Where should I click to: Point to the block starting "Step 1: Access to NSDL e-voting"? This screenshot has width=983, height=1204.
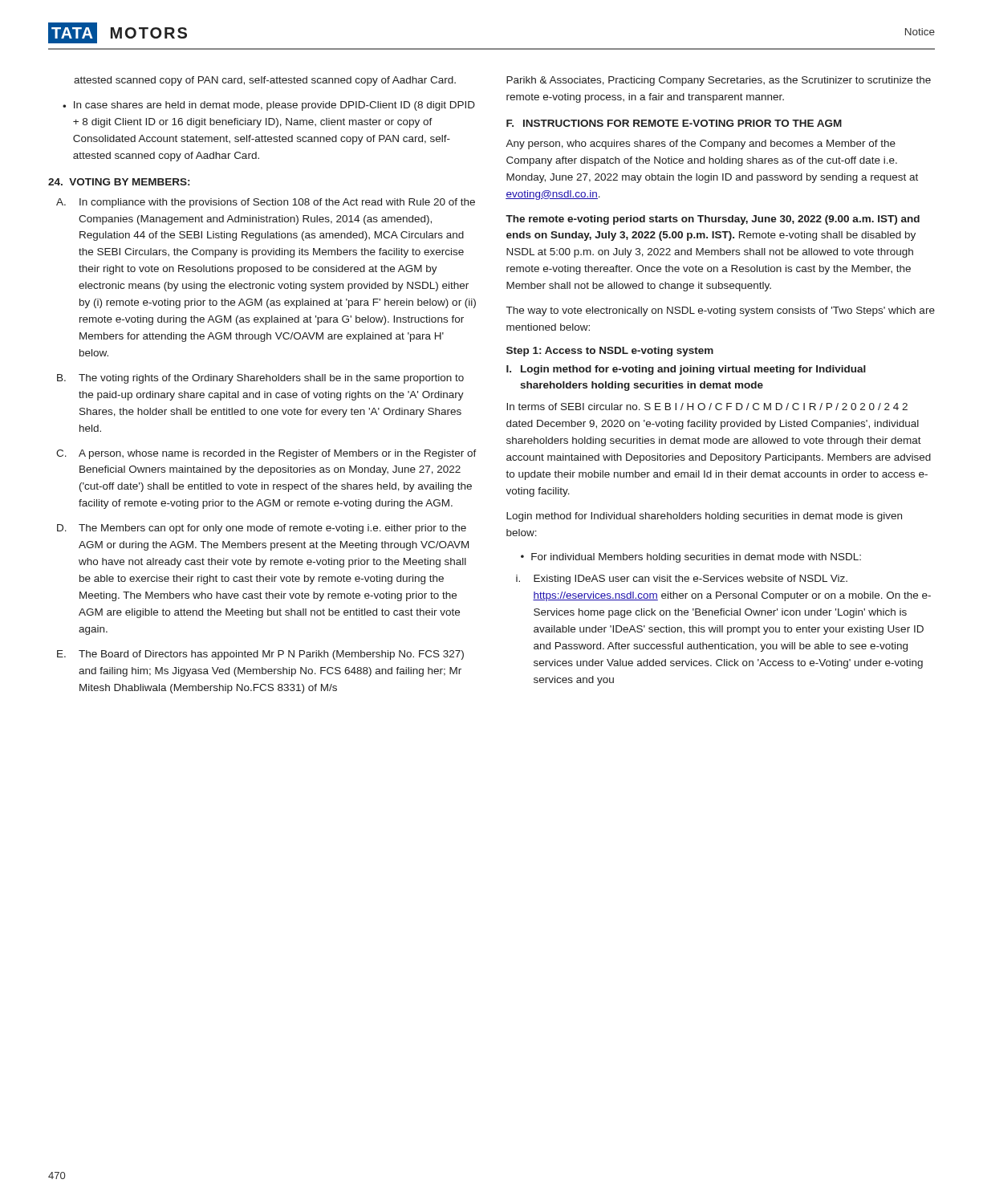(610, 350)
